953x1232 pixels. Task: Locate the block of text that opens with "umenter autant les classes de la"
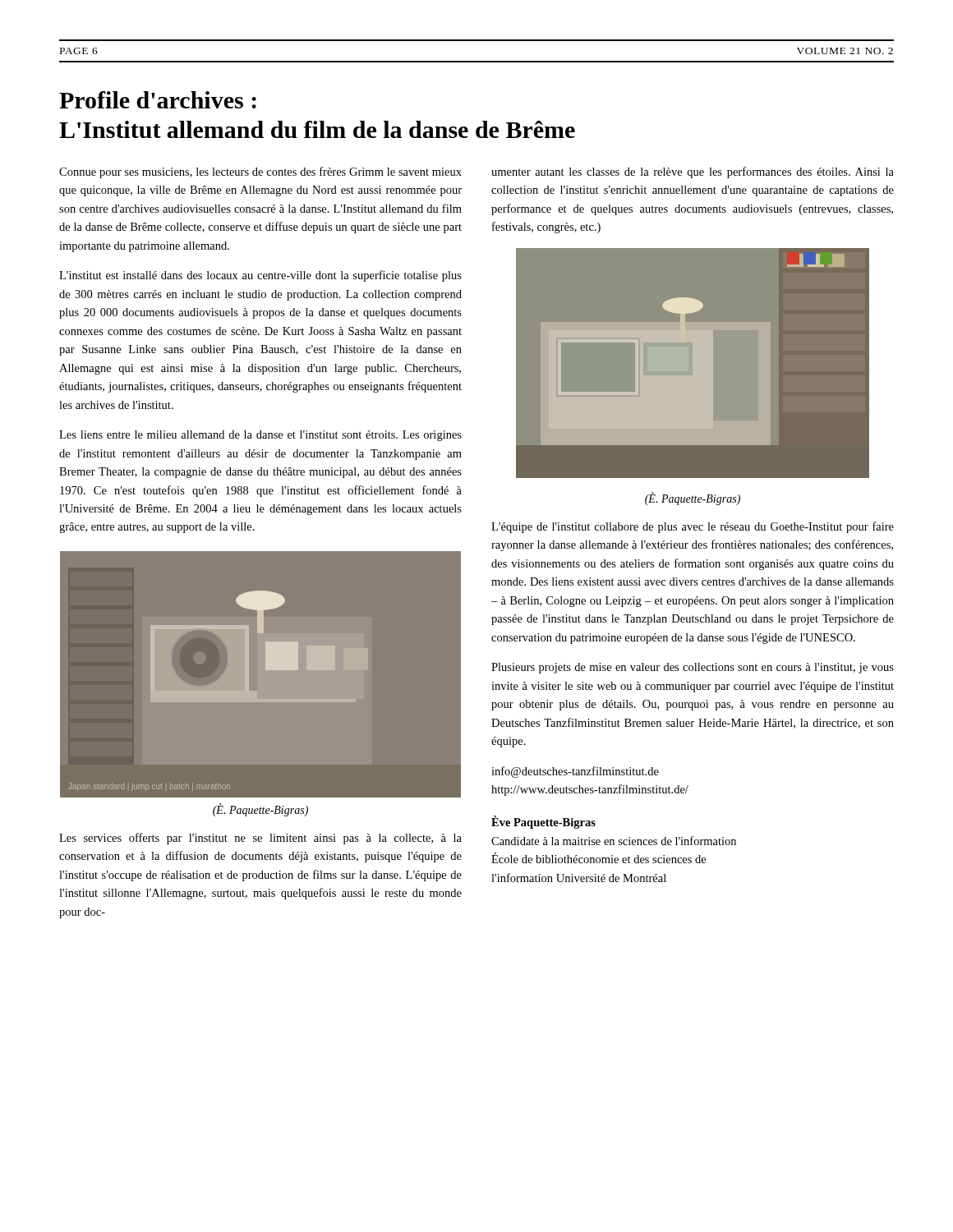click(693, 200)
